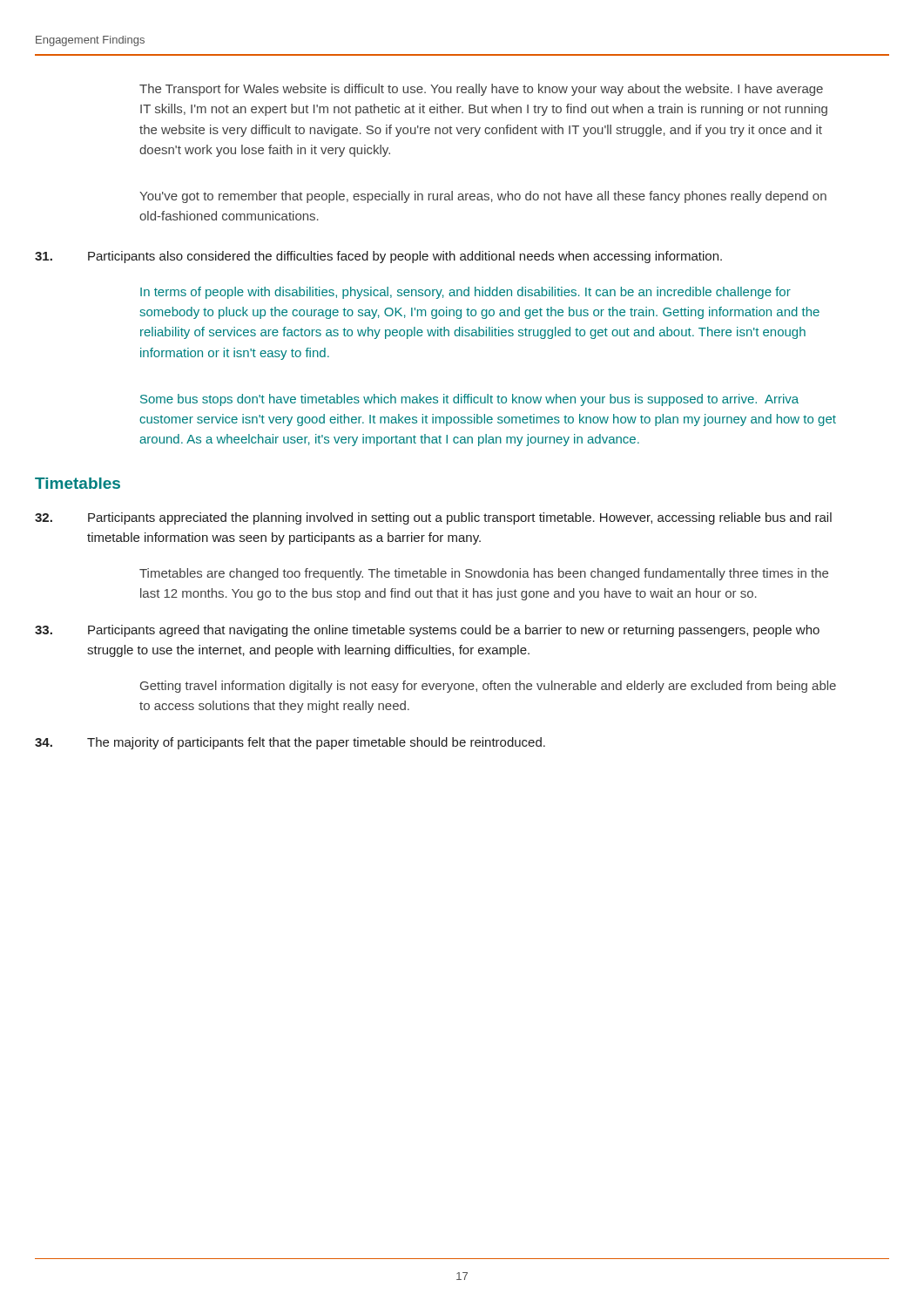Select the element starting "Participants also considered the"

click(436, 255)
